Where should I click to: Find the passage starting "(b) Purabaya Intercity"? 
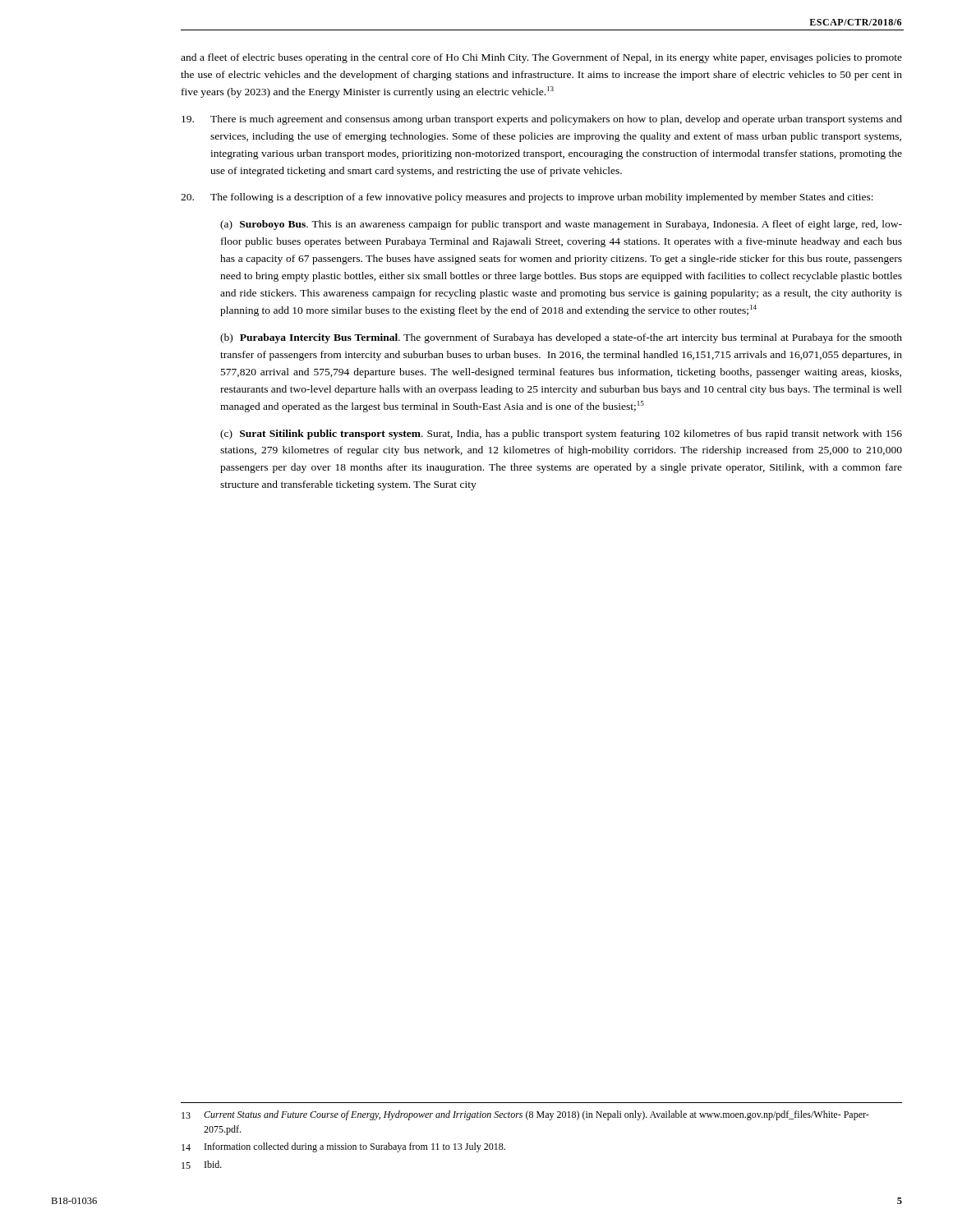[x=561, y=371]
